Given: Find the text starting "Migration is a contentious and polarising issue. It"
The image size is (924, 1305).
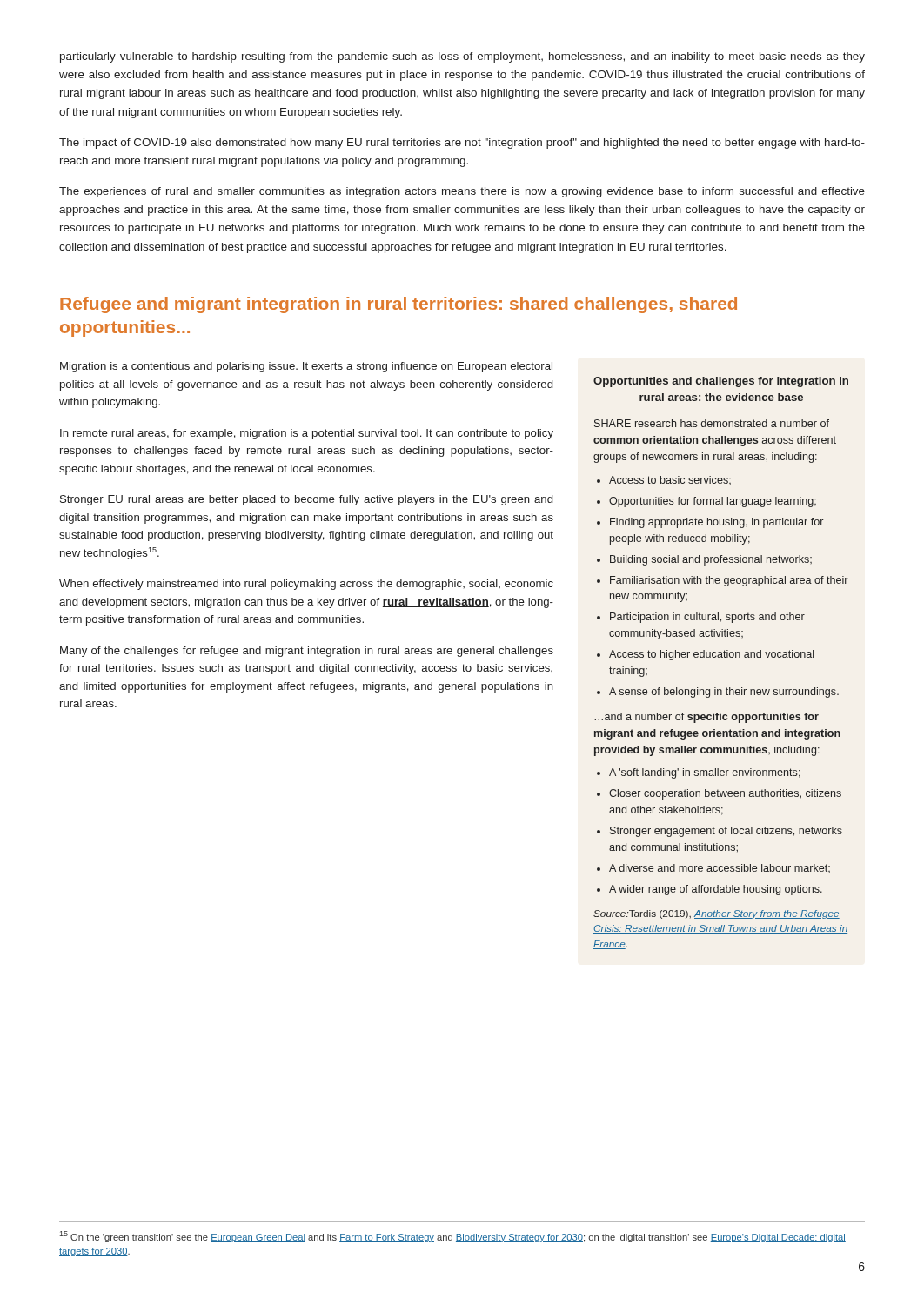Looking at the screenshot, I should pos(306,536).
